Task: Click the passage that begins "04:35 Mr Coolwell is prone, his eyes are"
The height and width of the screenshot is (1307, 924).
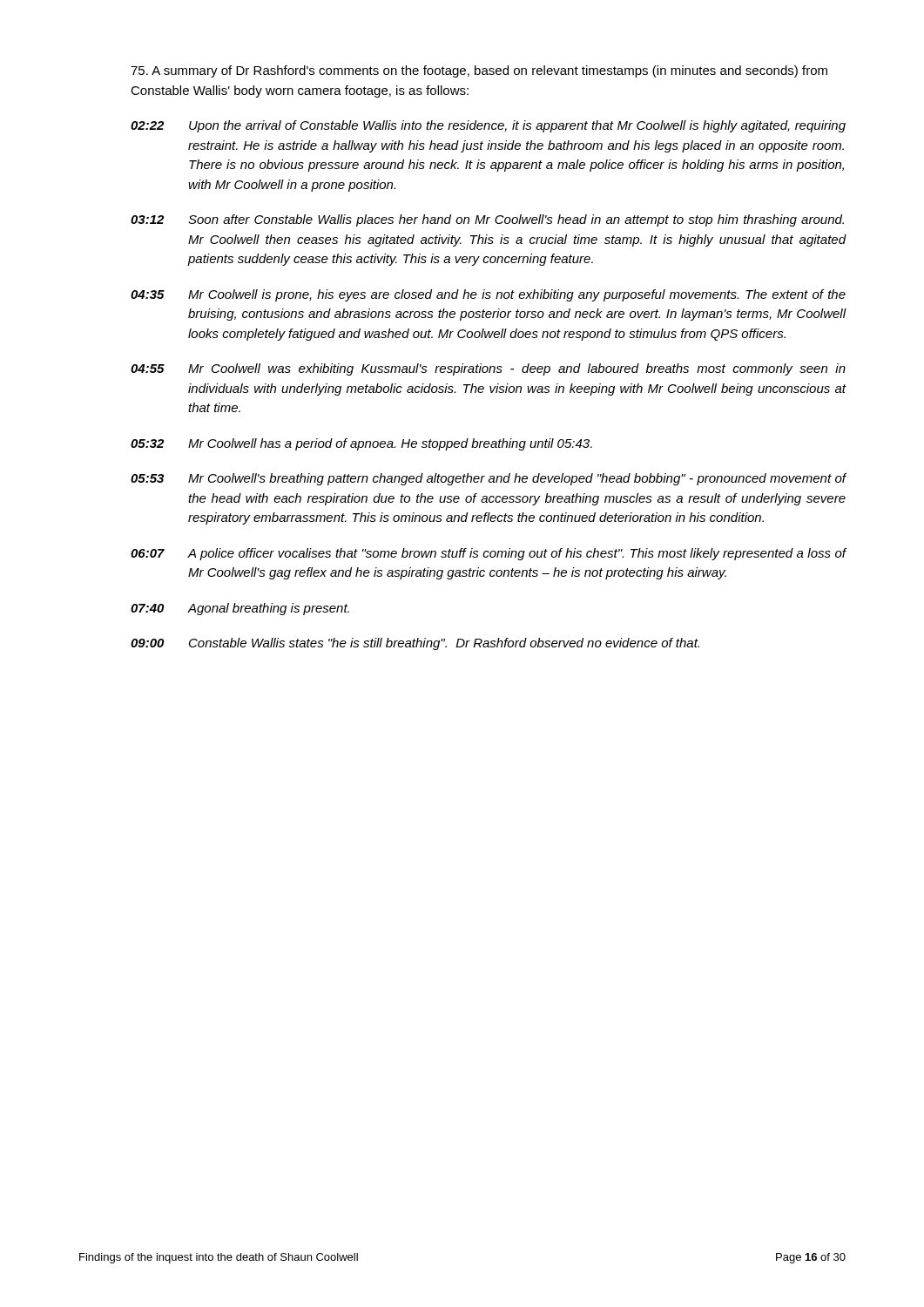Action: tap(488, 314)
